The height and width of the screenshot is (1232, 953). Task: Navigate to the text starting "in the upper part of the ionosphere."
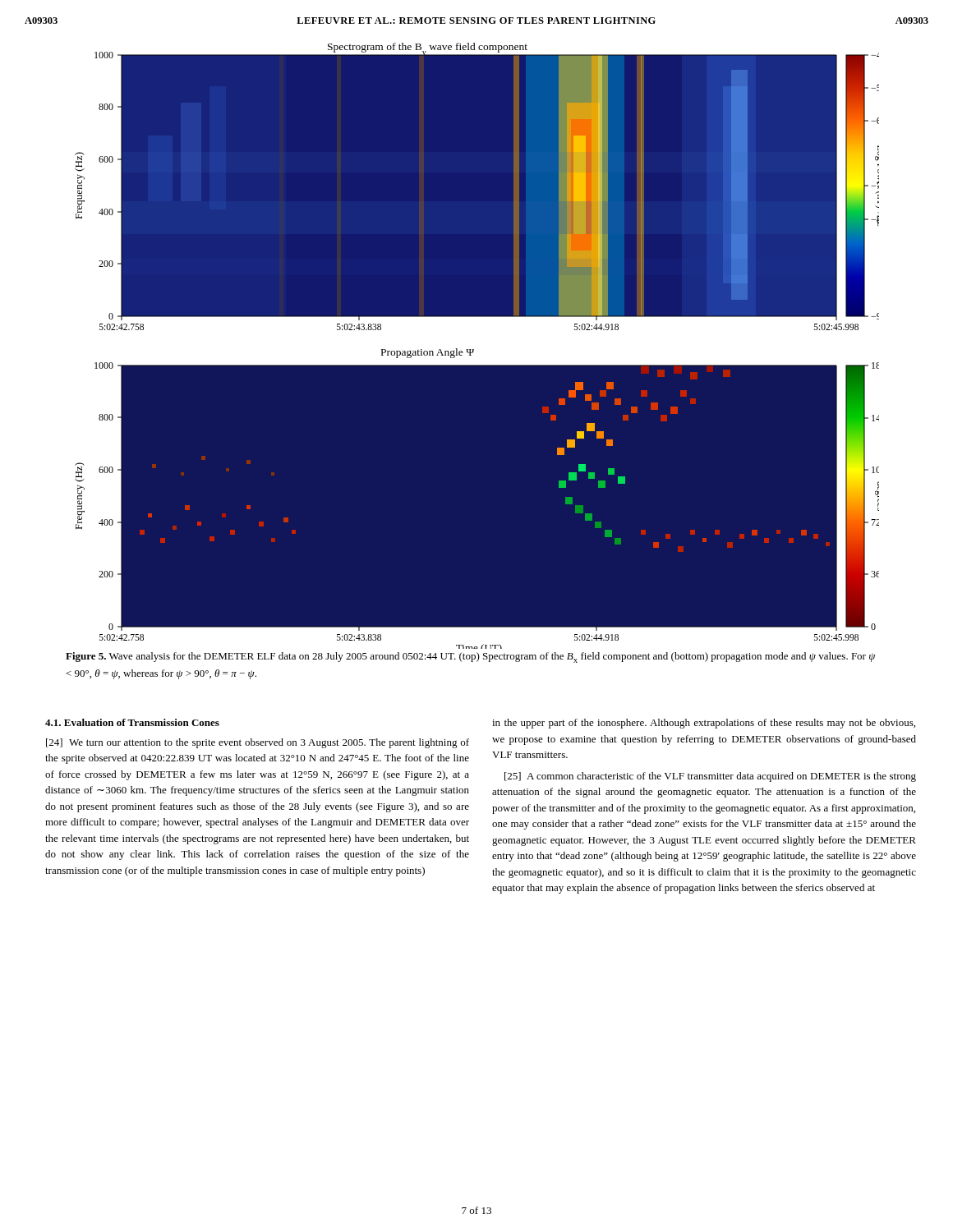(704, 805)
